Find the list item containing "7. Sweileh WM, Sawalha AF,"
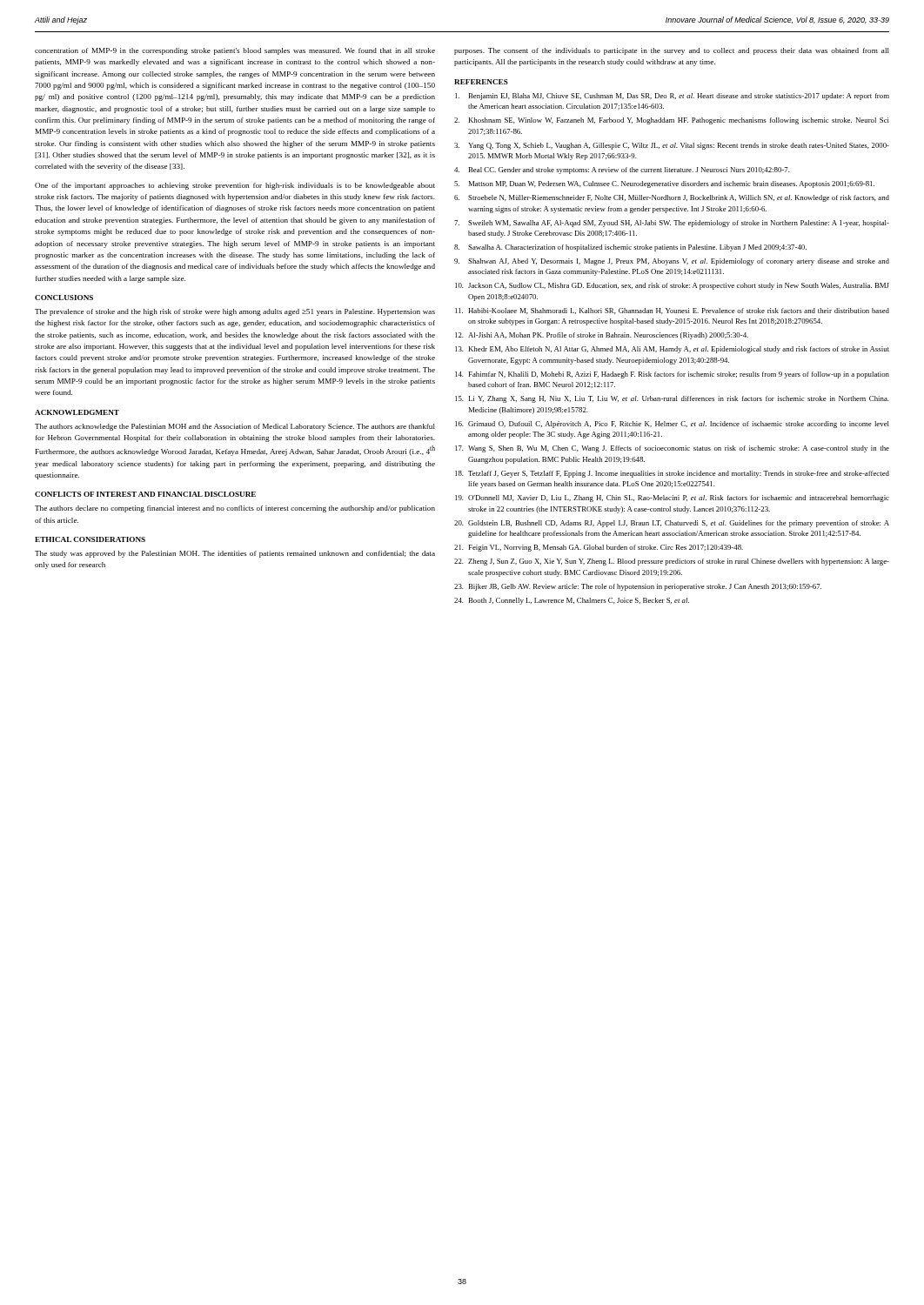The height and width of the screenshot is (1305, 924). coord(672,228)
